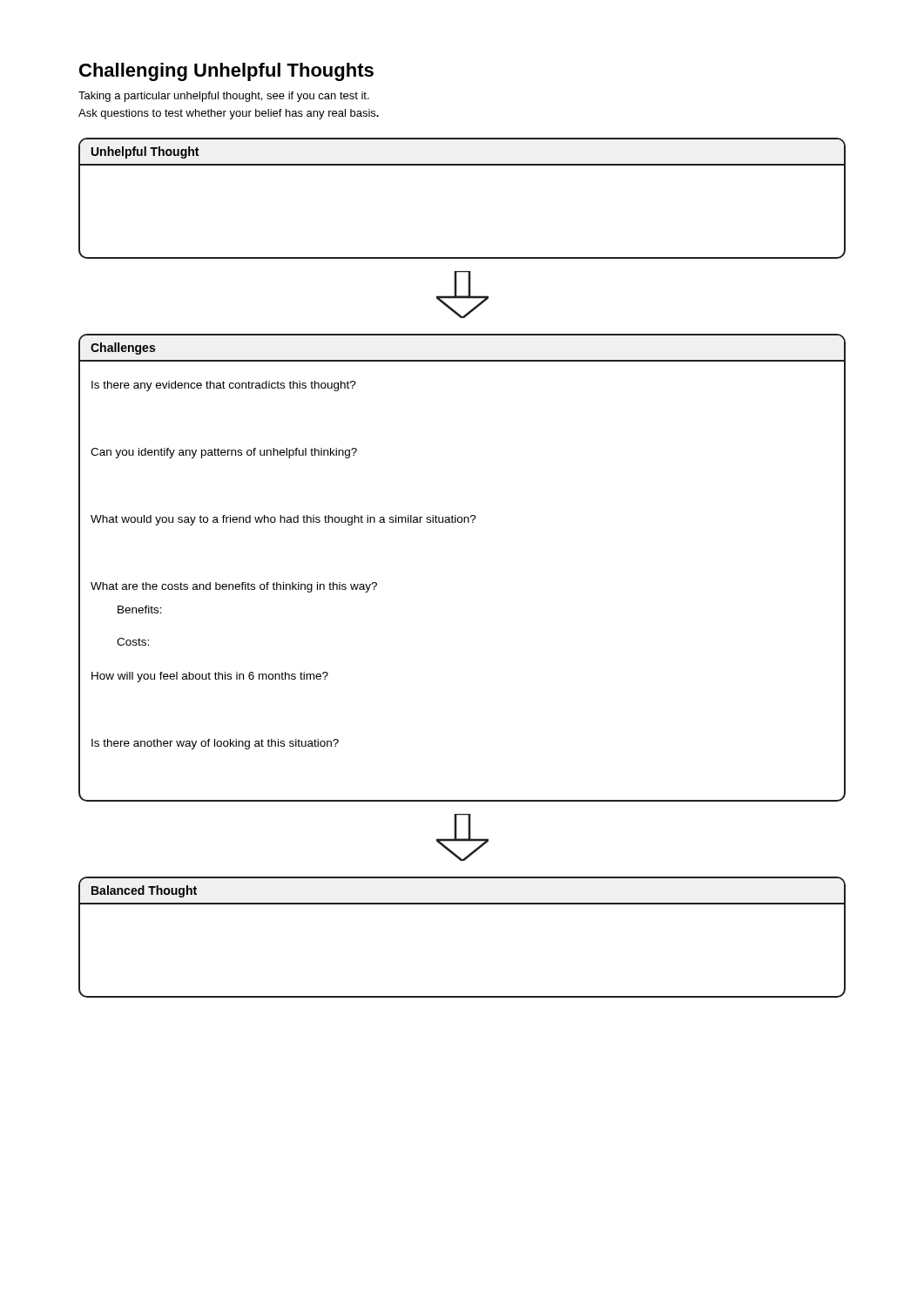Click where it says "Challenging Unhelpful Thoughts"
Screen dimensions: 1307x924
[x=226, y=70]
